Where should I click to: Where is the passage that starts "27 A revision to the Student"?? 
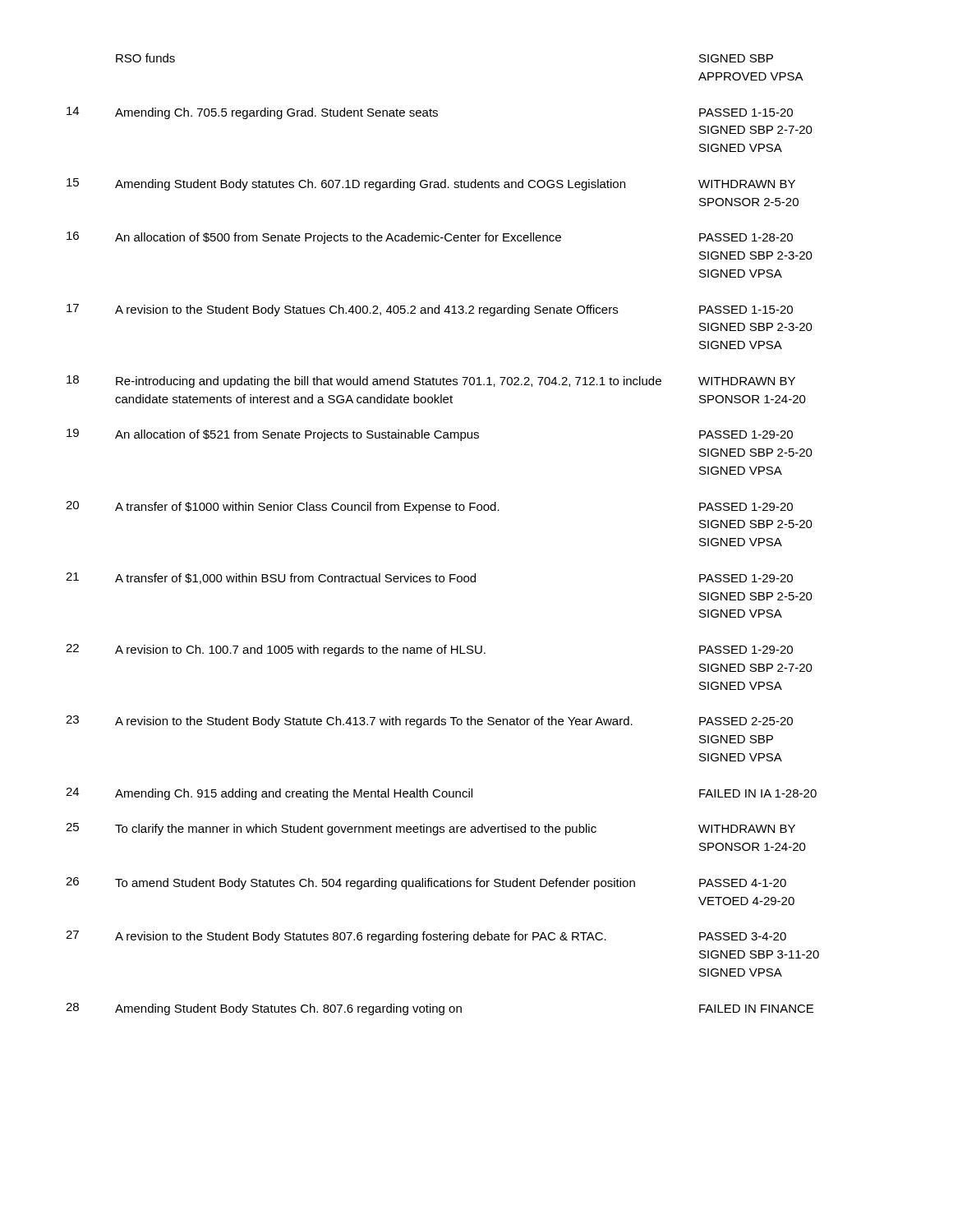(426, 937)
